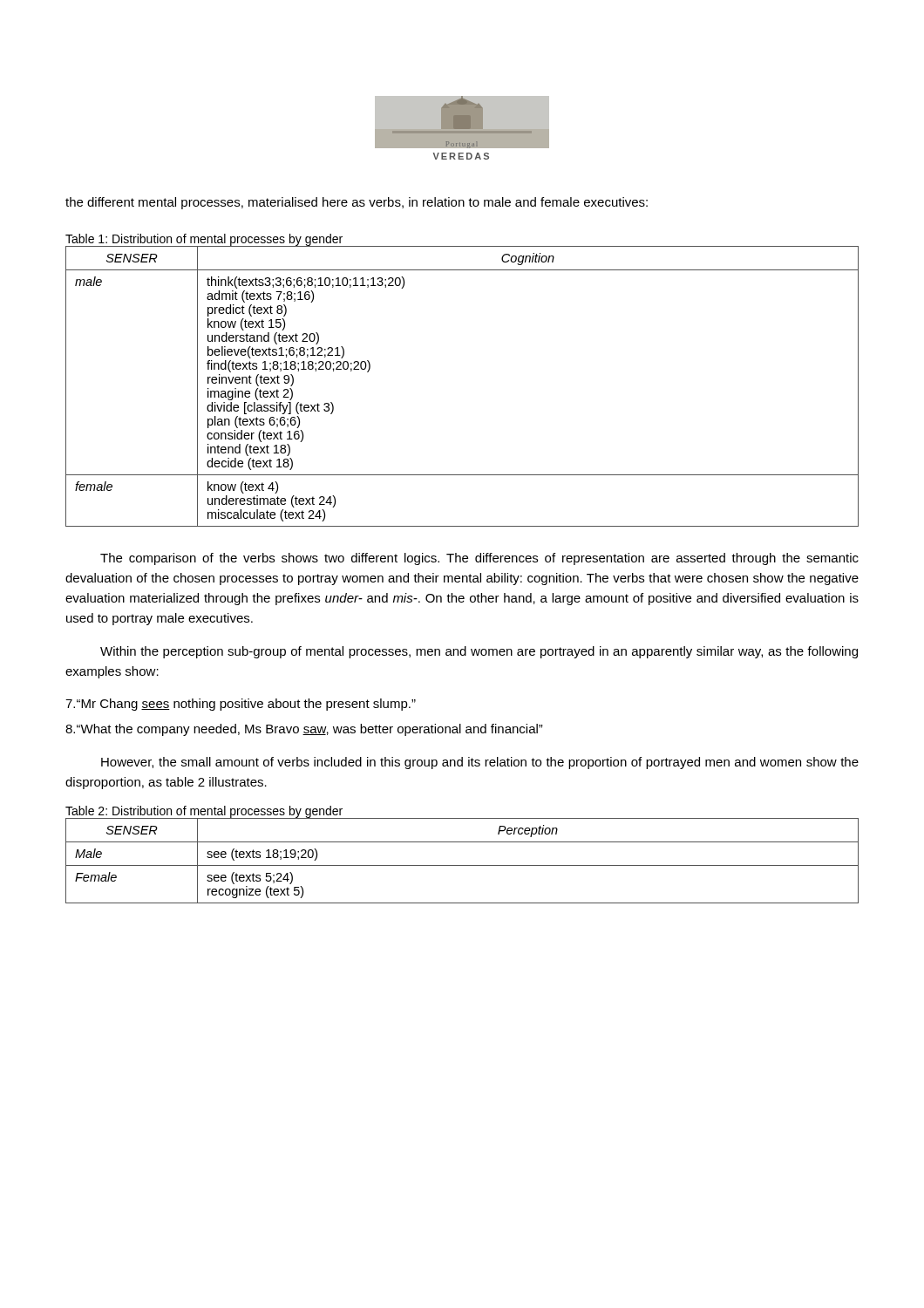Locate the block of text that opens with "7.“Mr Chang sees nothing positive about"
Image resolution: width=924 pixels, height=1308 pixels.
(241, 703)
